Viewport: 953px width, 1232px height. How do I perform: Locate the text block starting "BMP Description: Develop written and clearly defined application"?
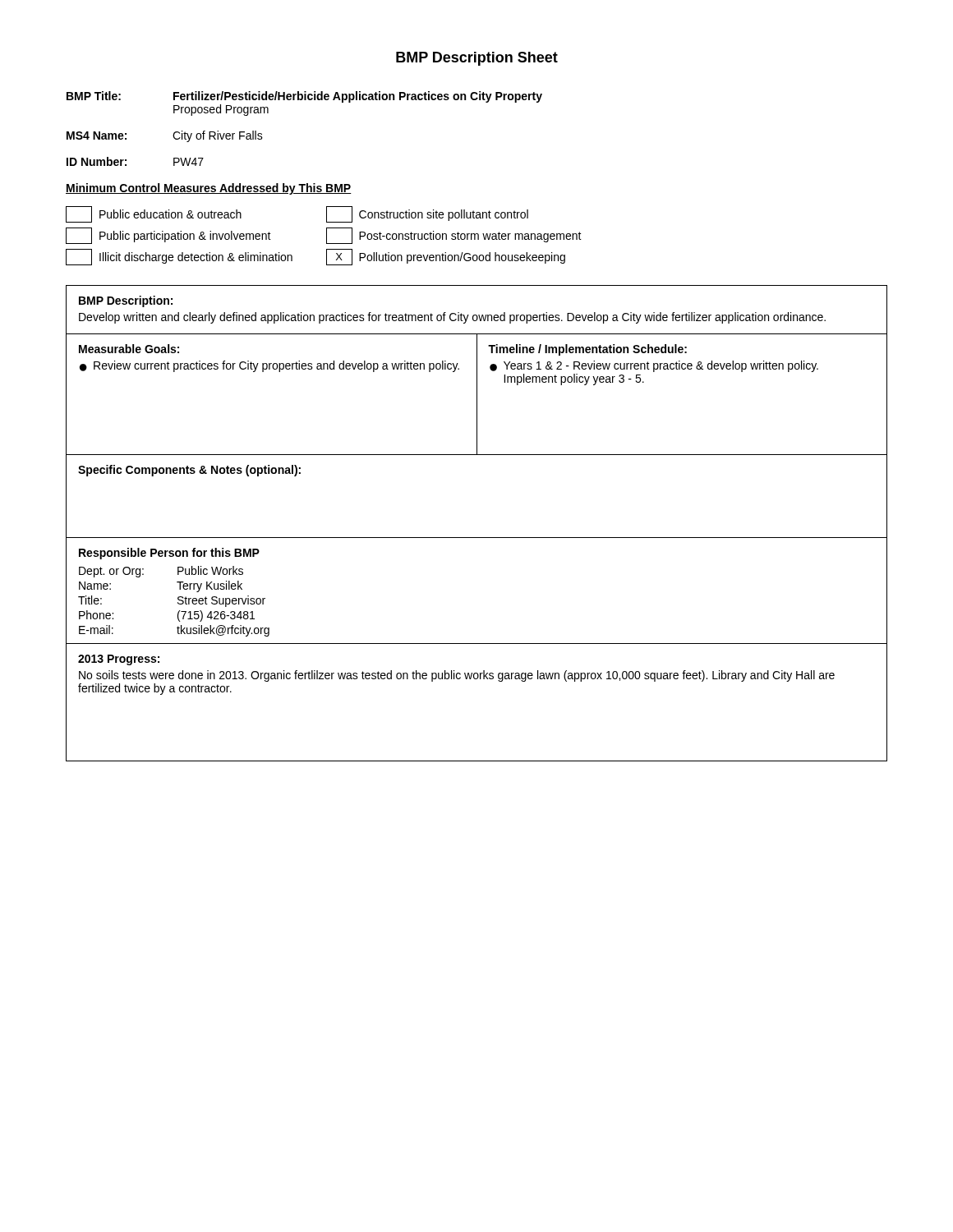click(x=476, y=309)
